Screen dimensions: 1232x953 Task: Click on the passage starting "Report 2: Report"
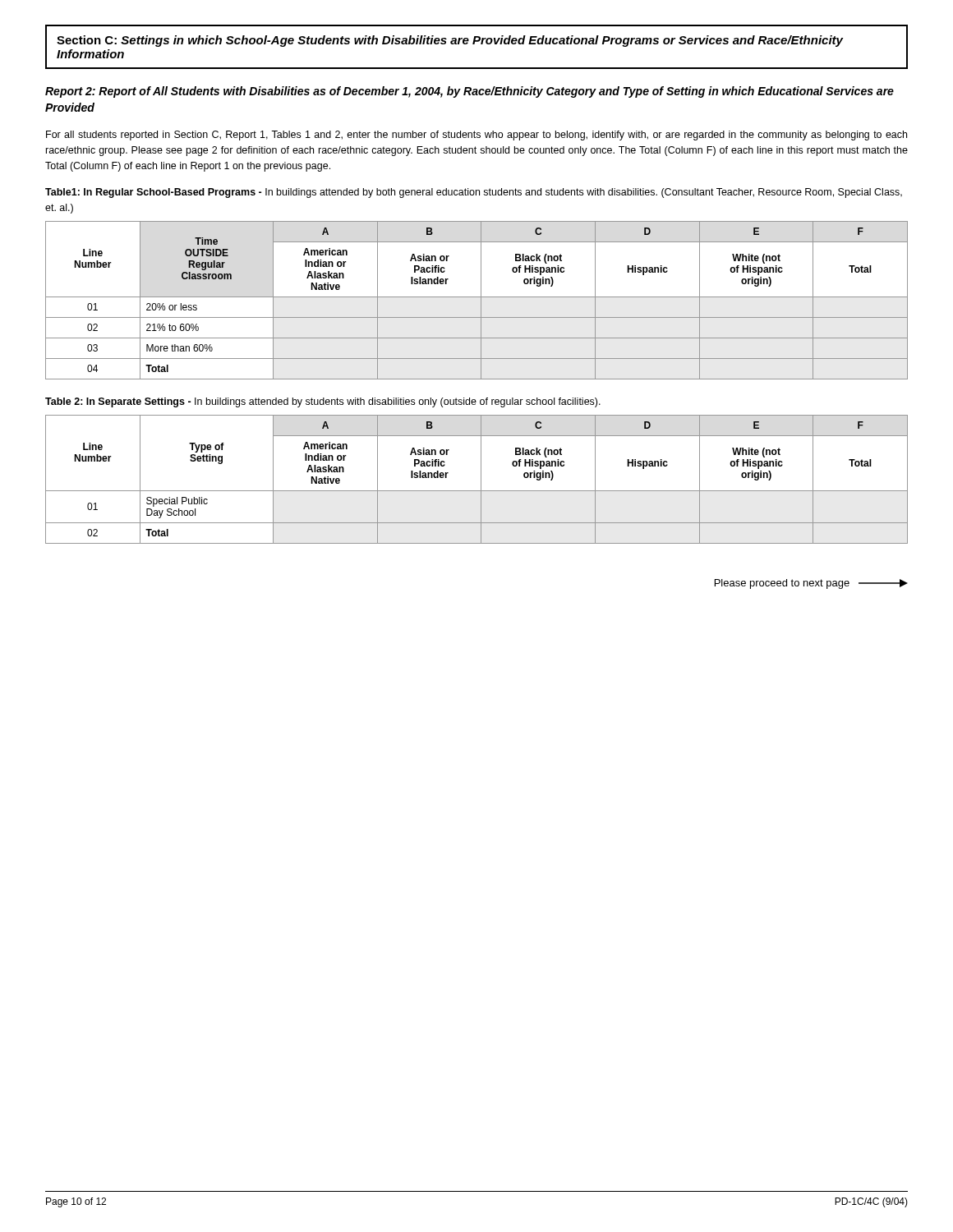coord(469,99)
